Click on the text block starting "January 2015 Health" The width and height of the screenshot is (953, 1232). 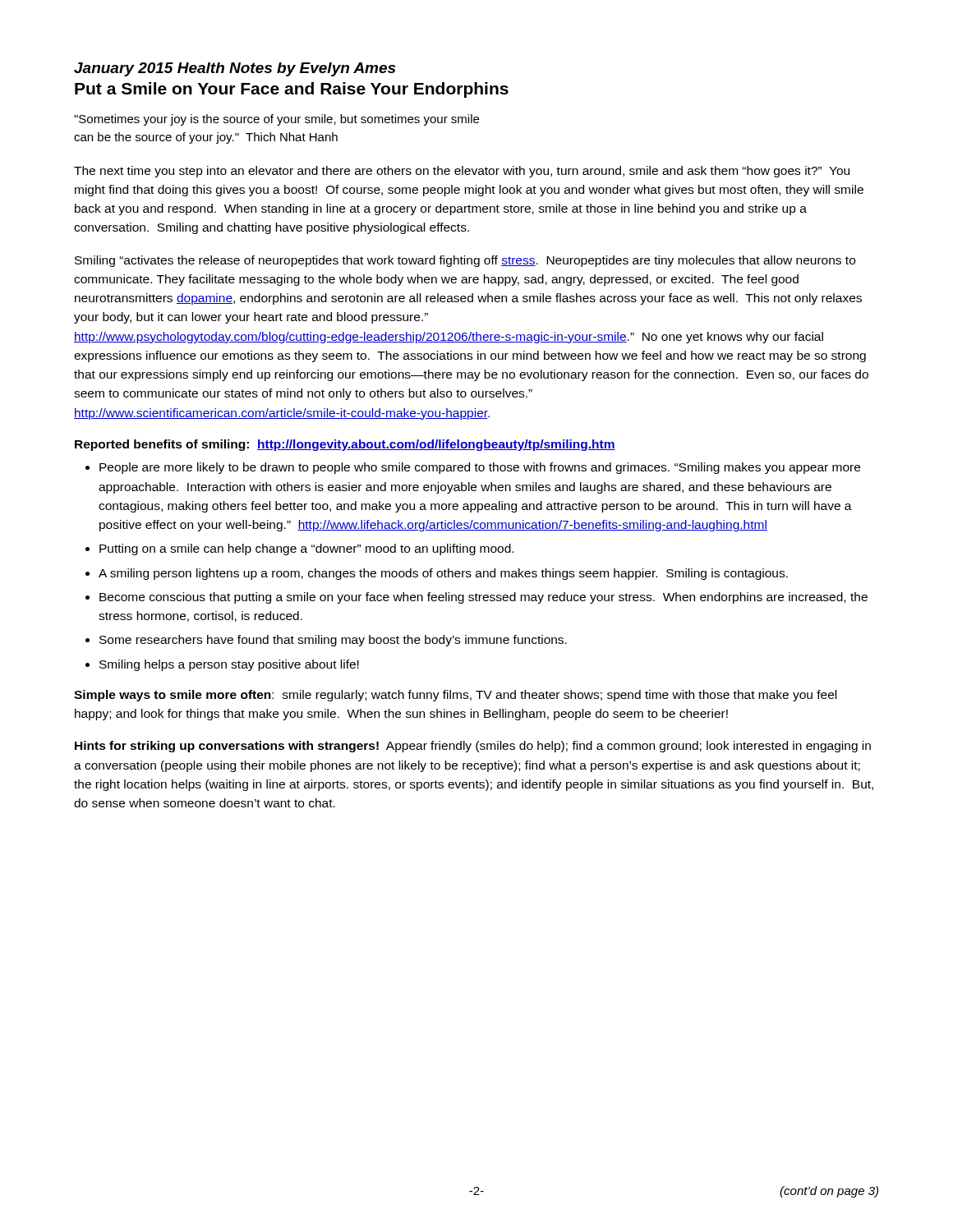[235, 68]
